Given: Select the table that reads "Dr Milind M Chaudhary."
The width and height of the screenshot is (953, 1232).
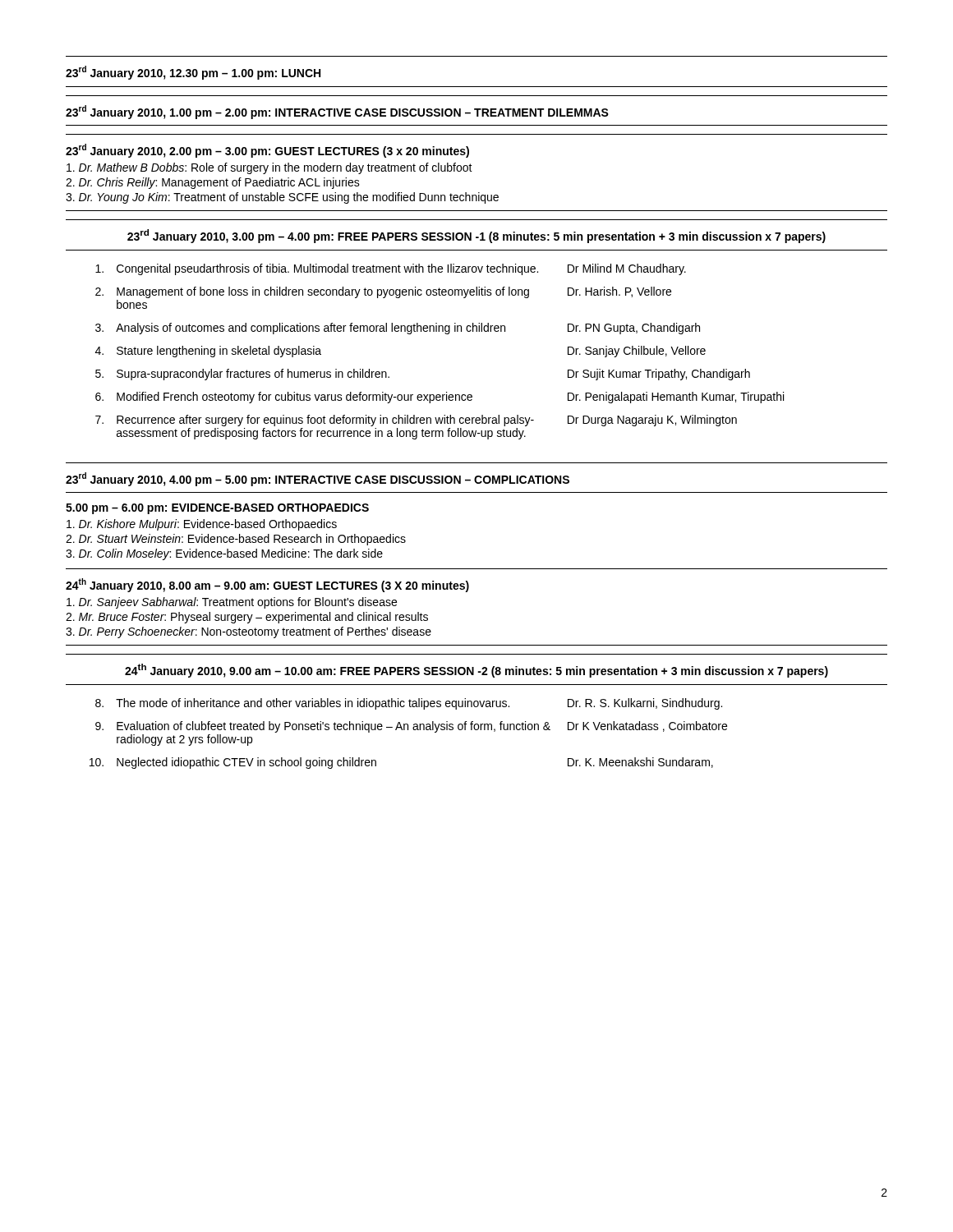Looking at the screenshot, I should pyautogui.click(x=476, y=350).
